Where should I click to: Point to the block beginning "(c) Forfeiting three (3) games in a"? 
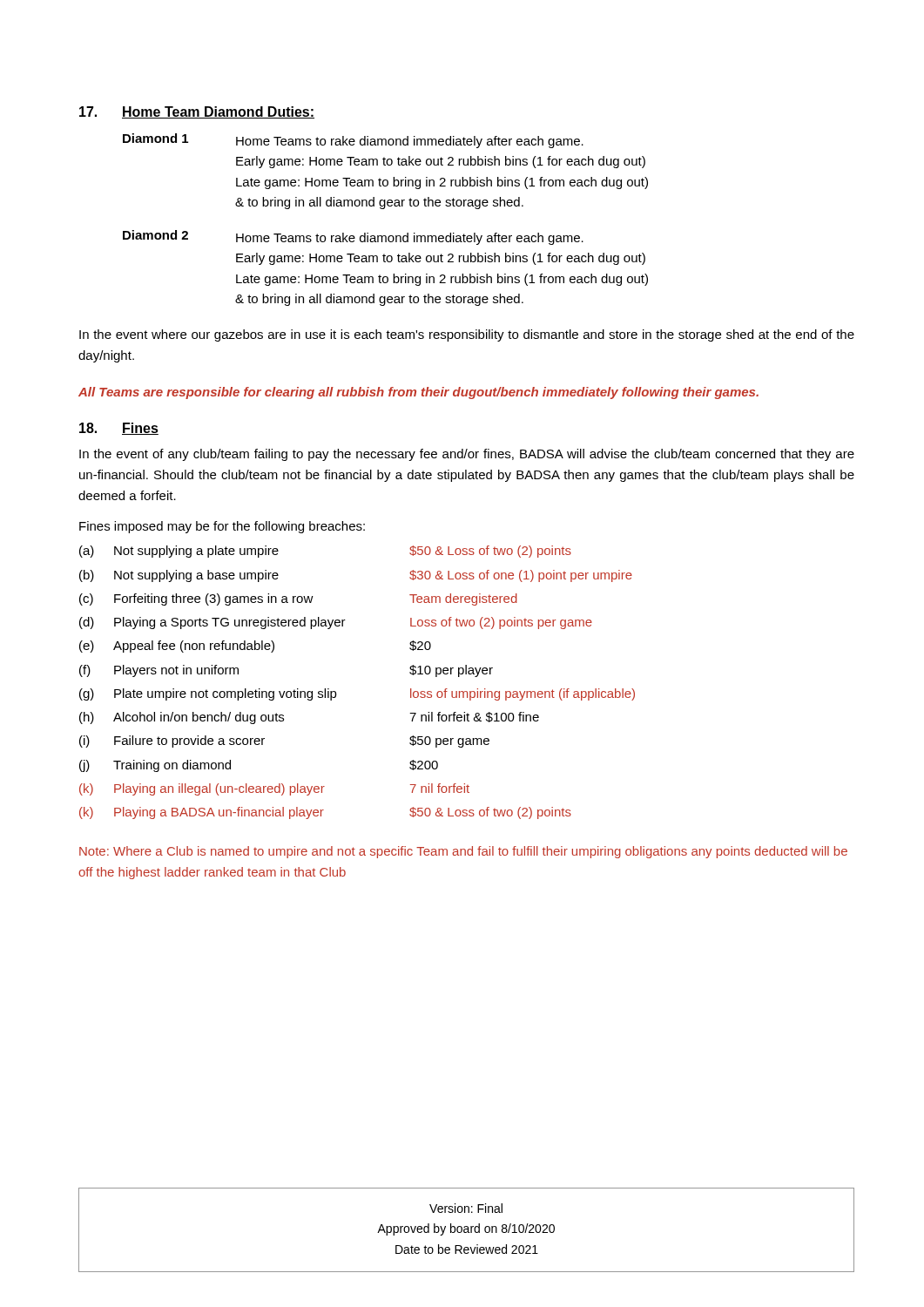point(466,598)
